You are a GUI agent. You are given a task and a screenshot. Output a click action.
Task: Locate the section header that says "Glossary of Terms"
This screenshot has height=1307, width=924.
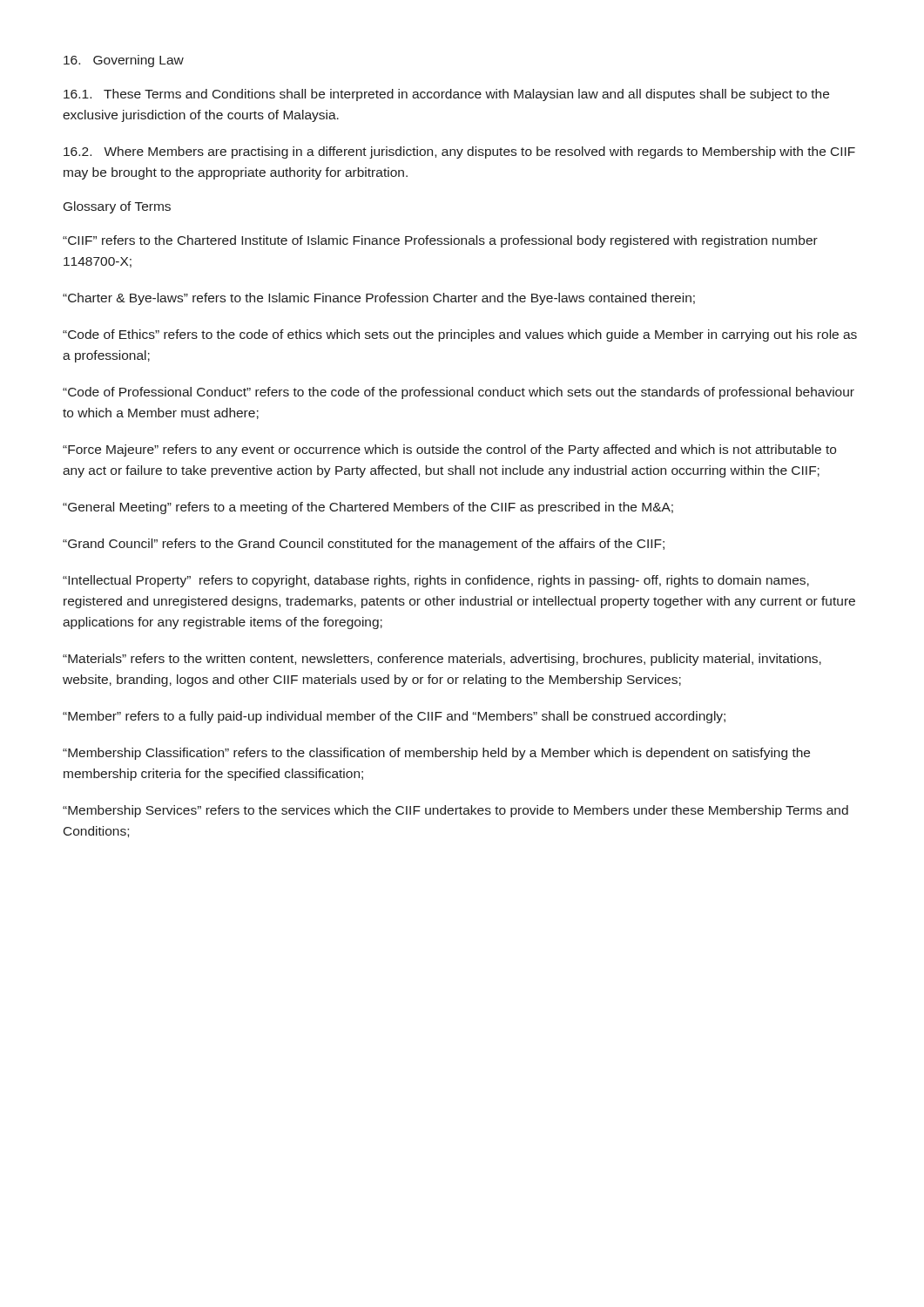117,206
